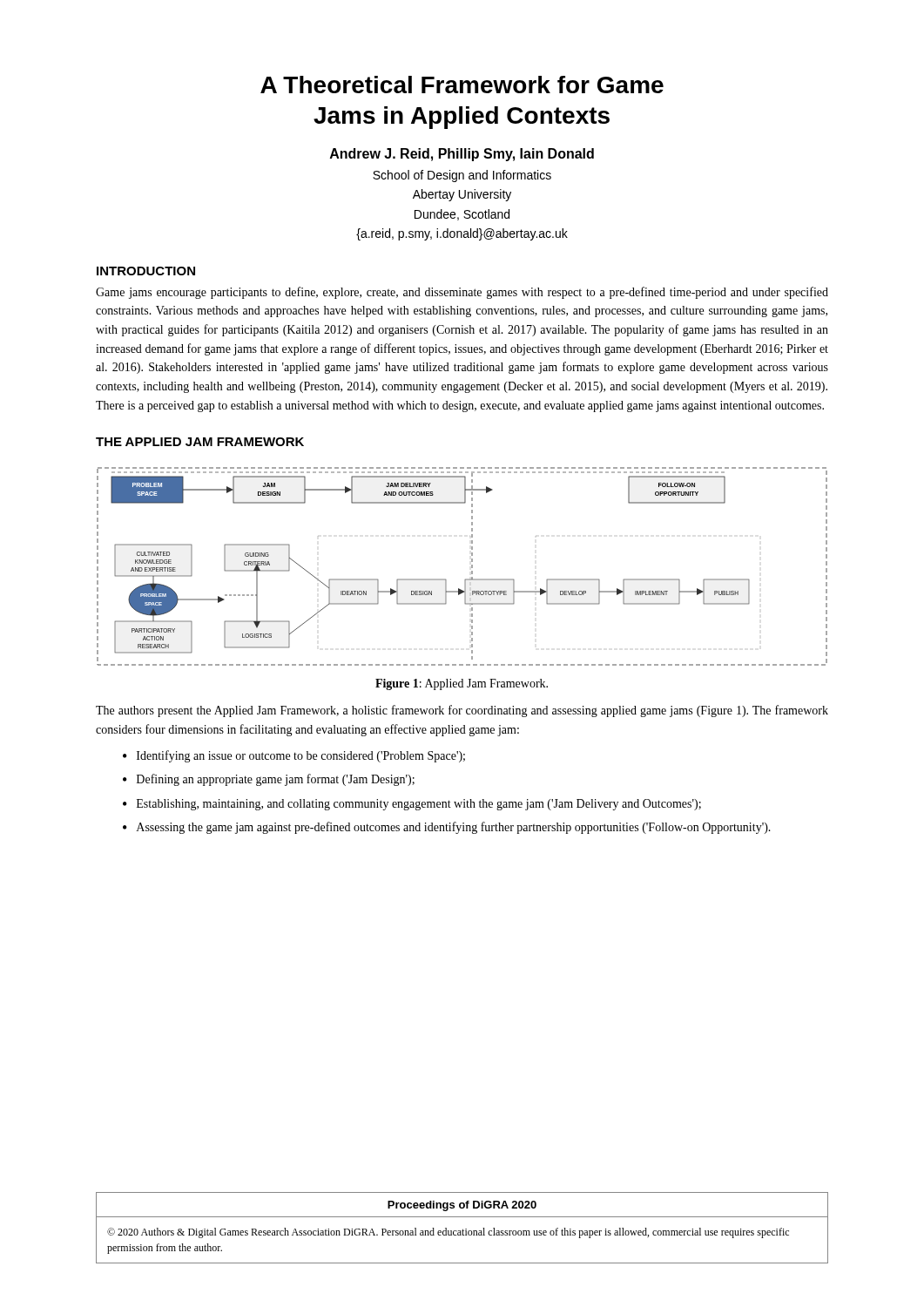Where is the passage that starts "The authors present the Applied Jam Framework, a"?
Image resolution: width=924 pixels, height=1307 pixels.
462,720
